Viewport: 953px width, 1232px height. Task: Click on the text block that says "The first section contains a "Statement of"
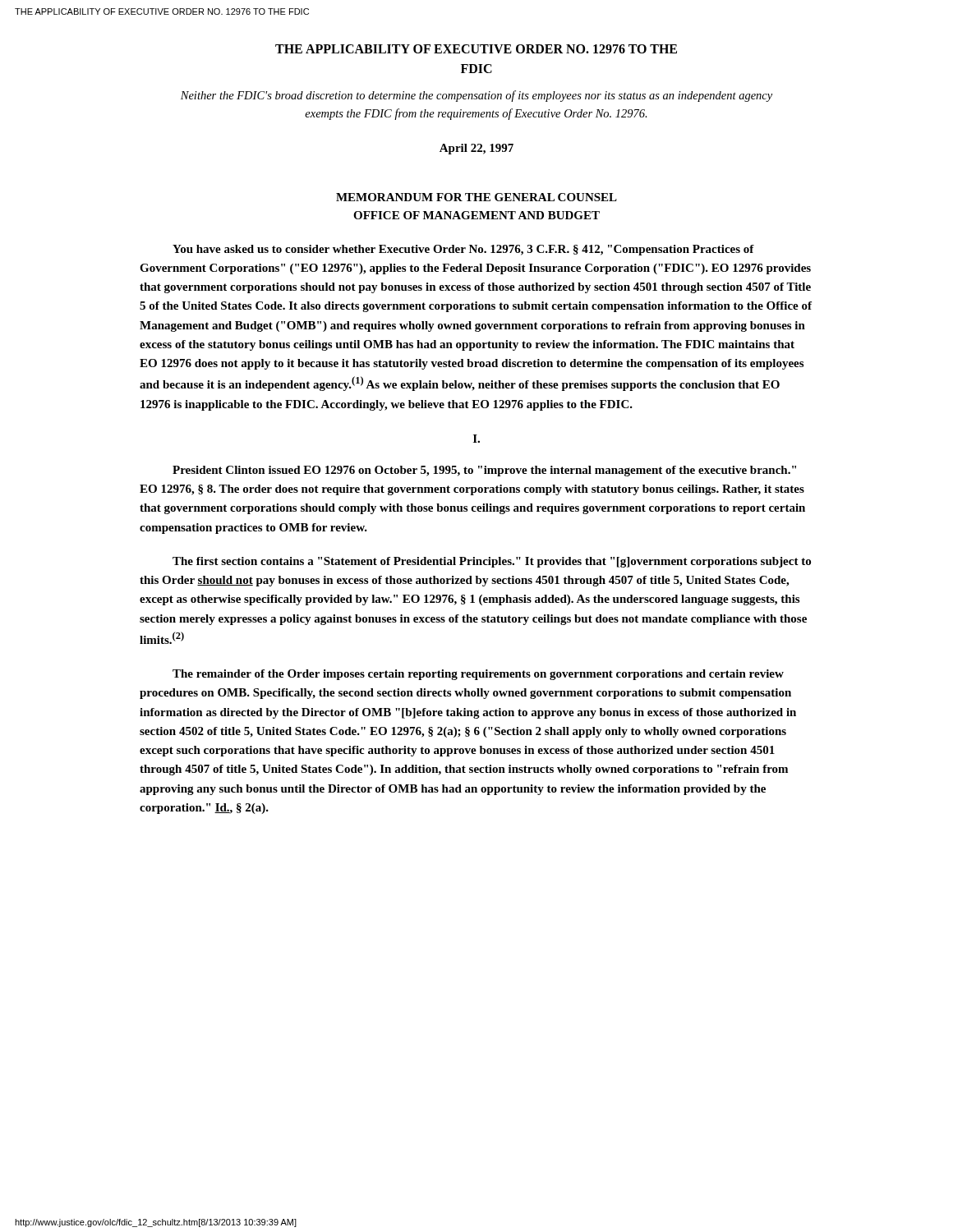(x=476, y=600)
